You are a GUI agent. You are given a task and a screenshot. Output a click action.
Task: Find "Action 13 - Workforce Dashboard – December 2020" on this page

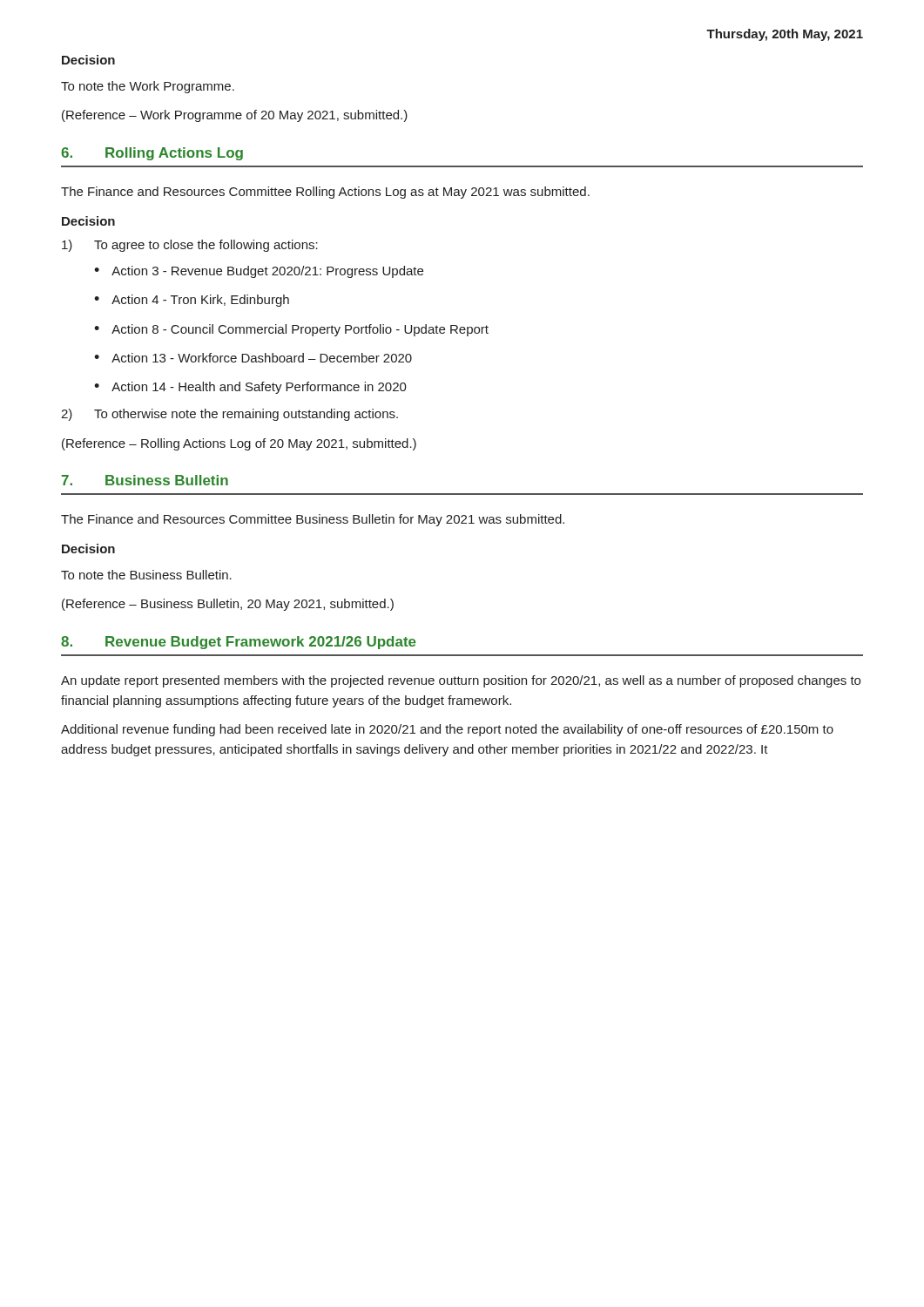tap(262, 358)
